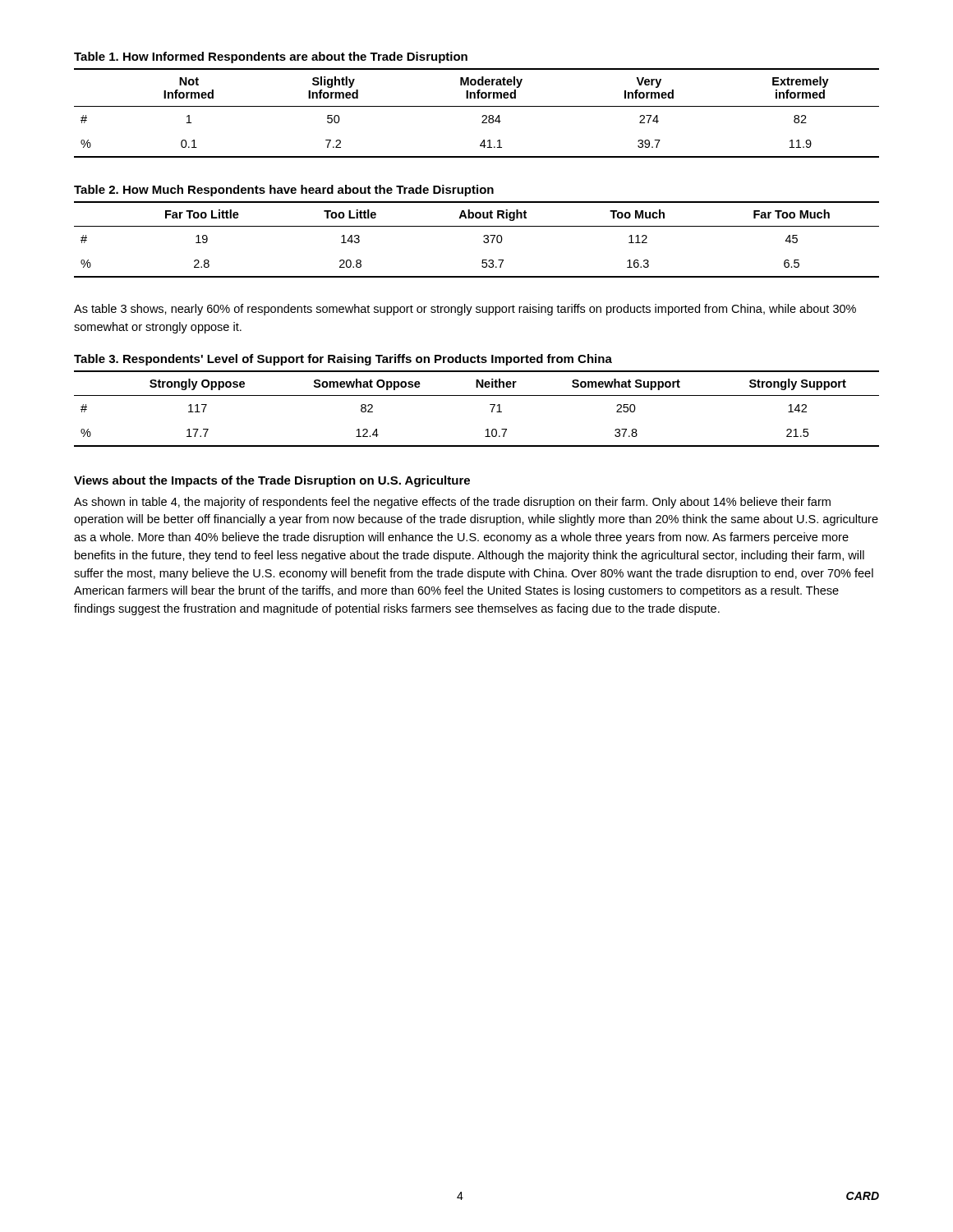The width and height of the screenshot is (953, 1232).
Task: Select the table that reads "Somewhat Support"
Action: [476, 399]
